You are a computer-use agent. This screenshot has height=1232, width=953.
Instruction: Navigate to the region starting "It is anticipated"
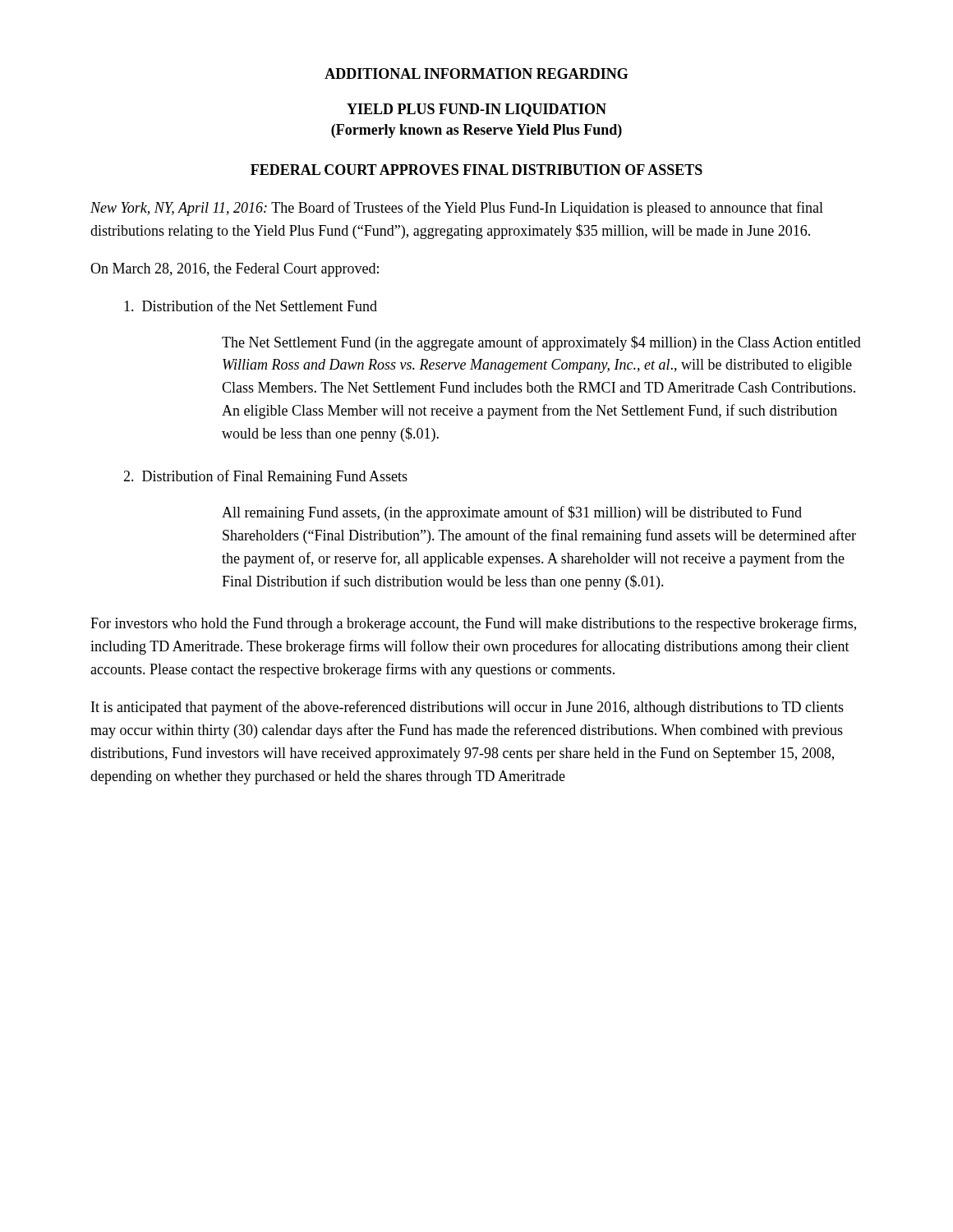(467, 742)
